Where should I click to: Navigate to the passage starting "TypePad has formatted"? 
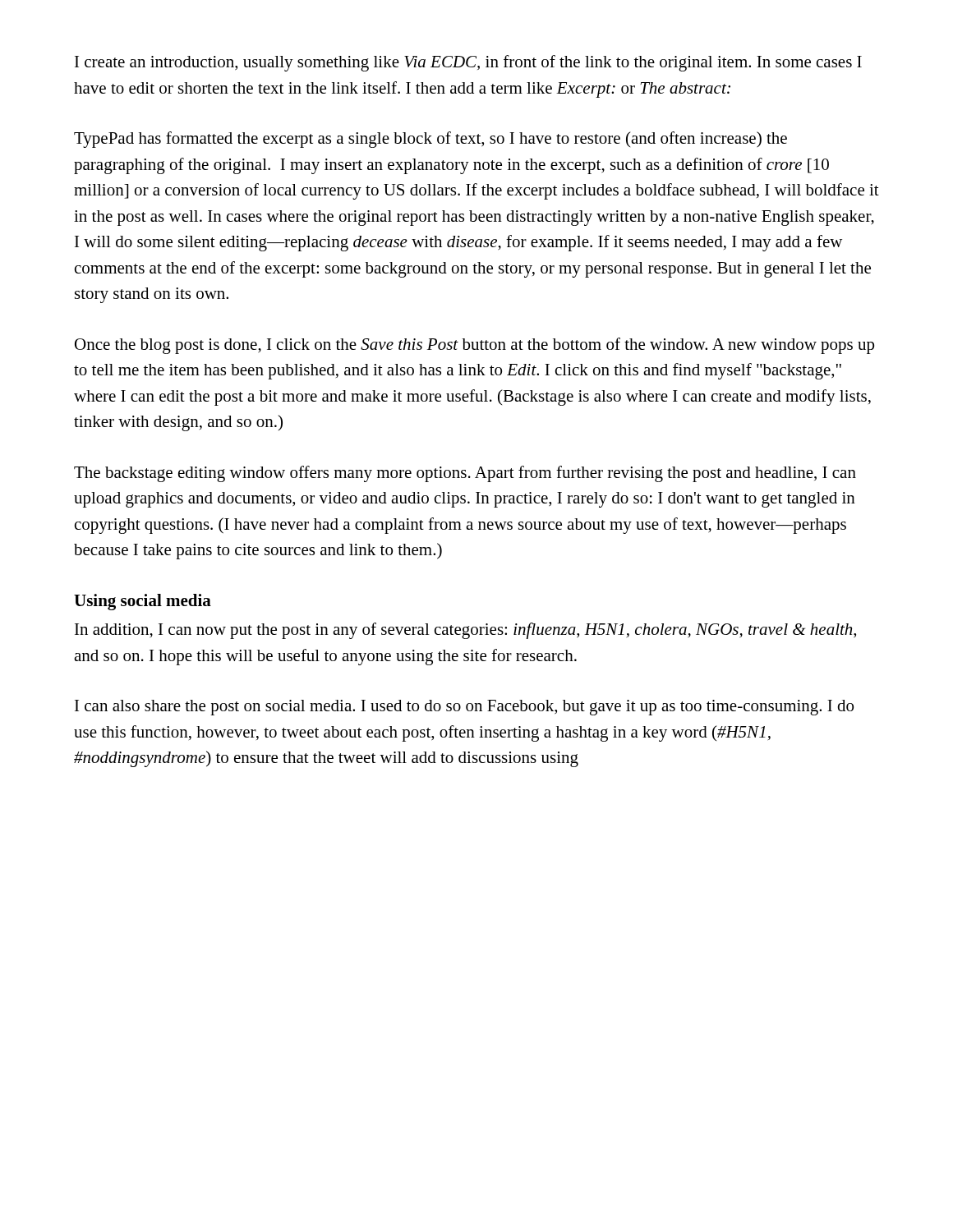coord(476,216)
